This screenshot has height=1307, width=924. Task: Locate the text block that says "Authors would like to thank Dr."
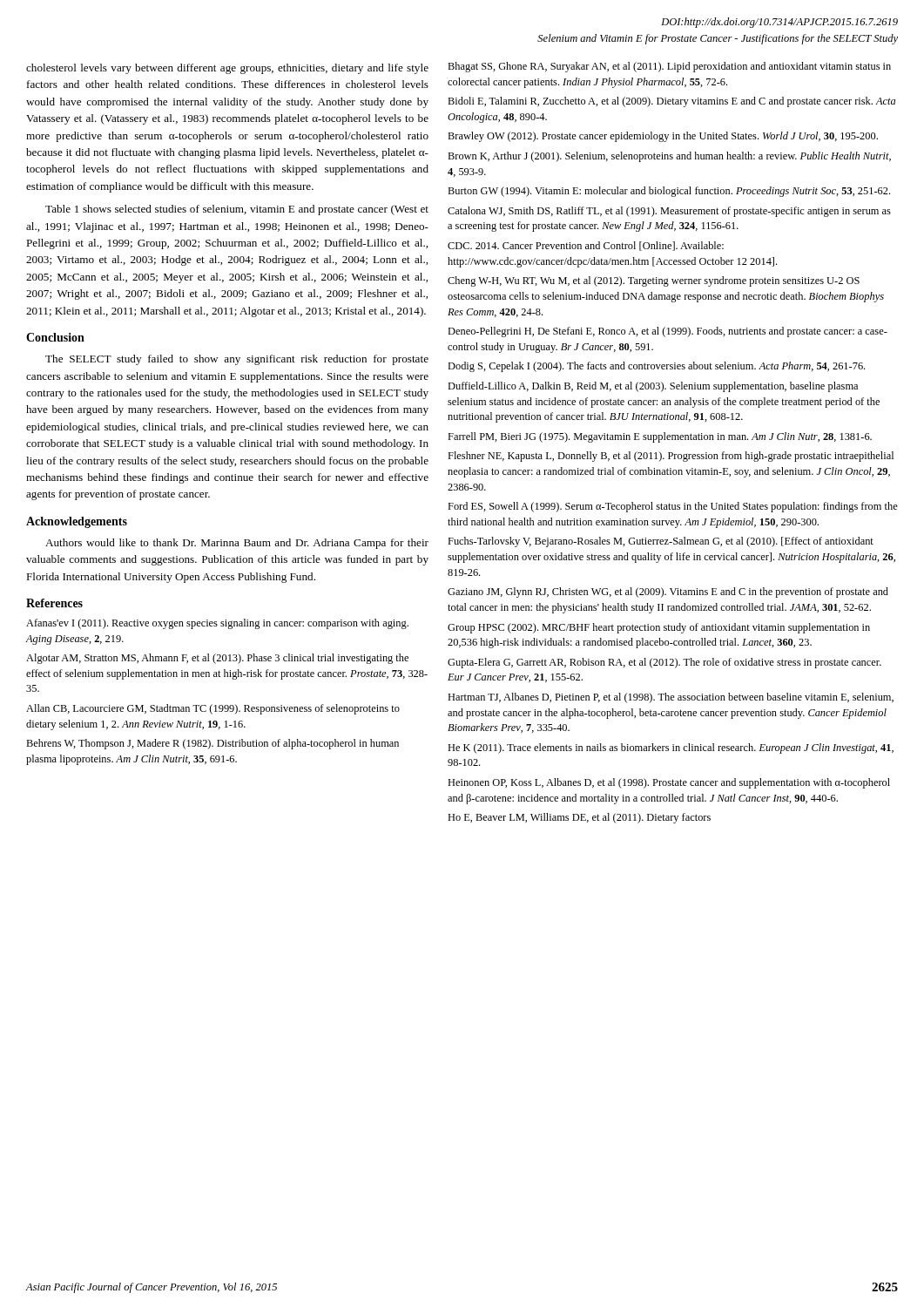(x=227, y=559)
